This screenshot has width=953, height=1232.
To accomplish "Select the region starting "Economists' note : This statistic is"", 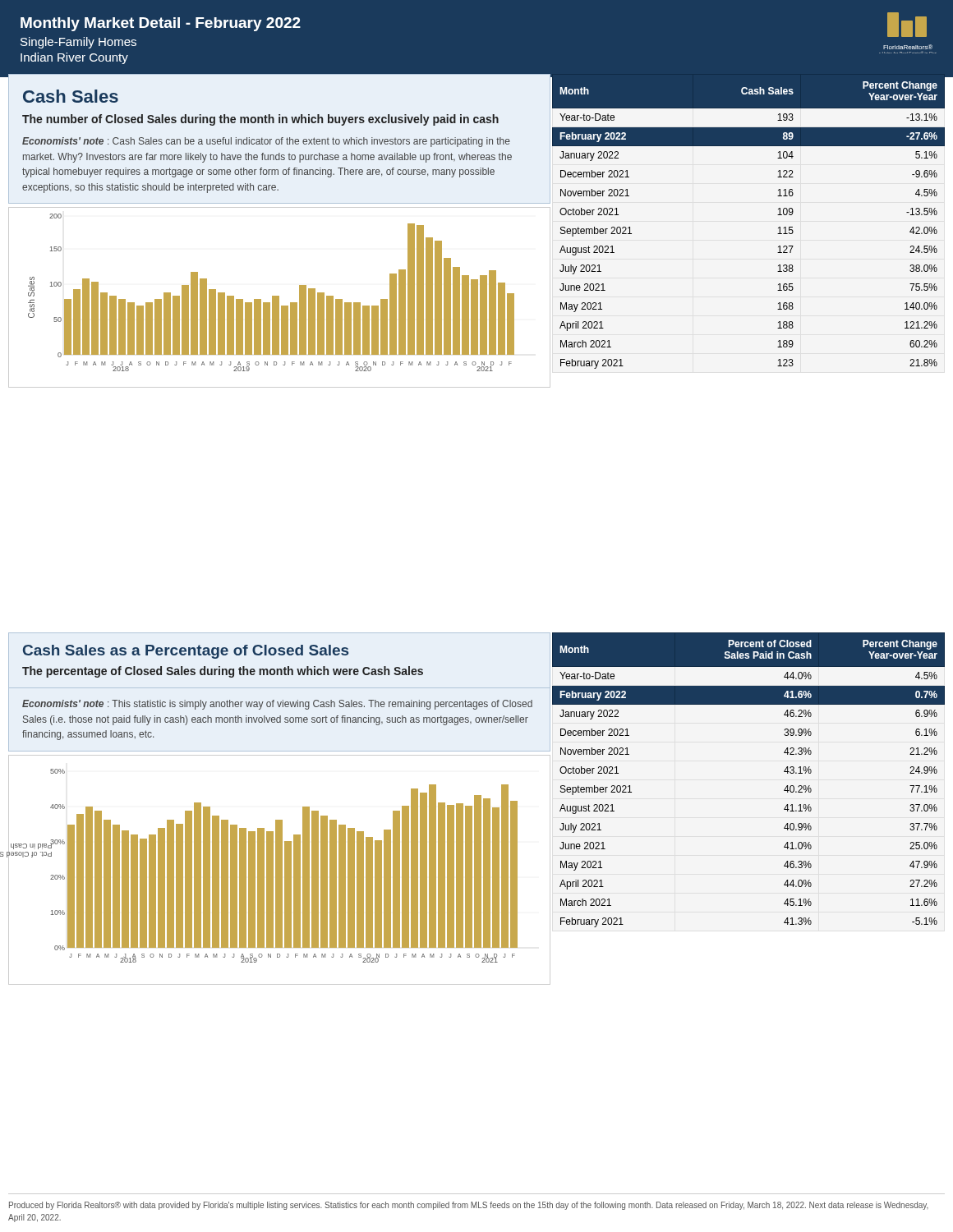I will click(x=277, y=719).
